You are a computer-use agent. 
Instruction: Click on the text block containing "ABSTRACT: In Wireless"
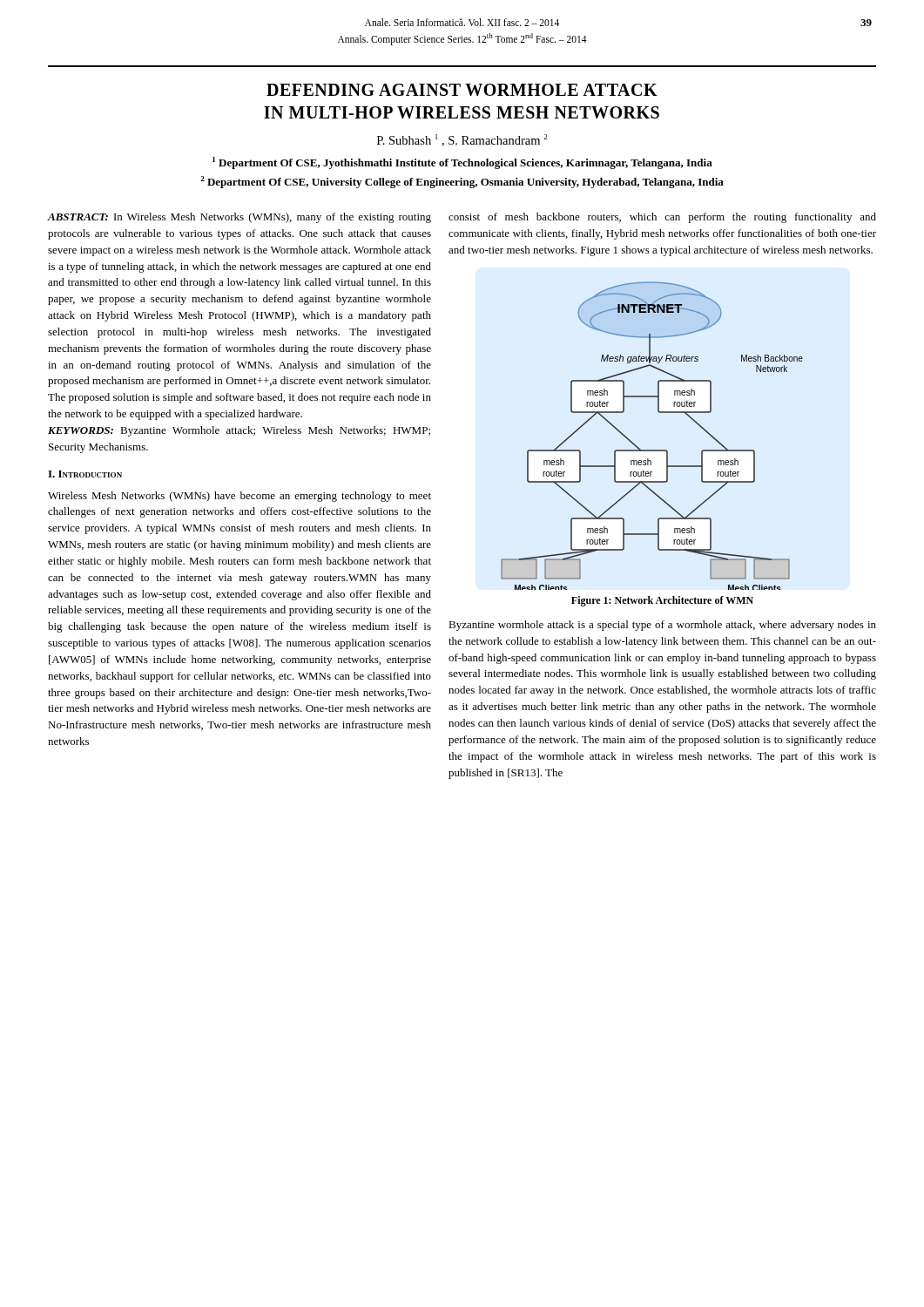[x=239, y=331]
